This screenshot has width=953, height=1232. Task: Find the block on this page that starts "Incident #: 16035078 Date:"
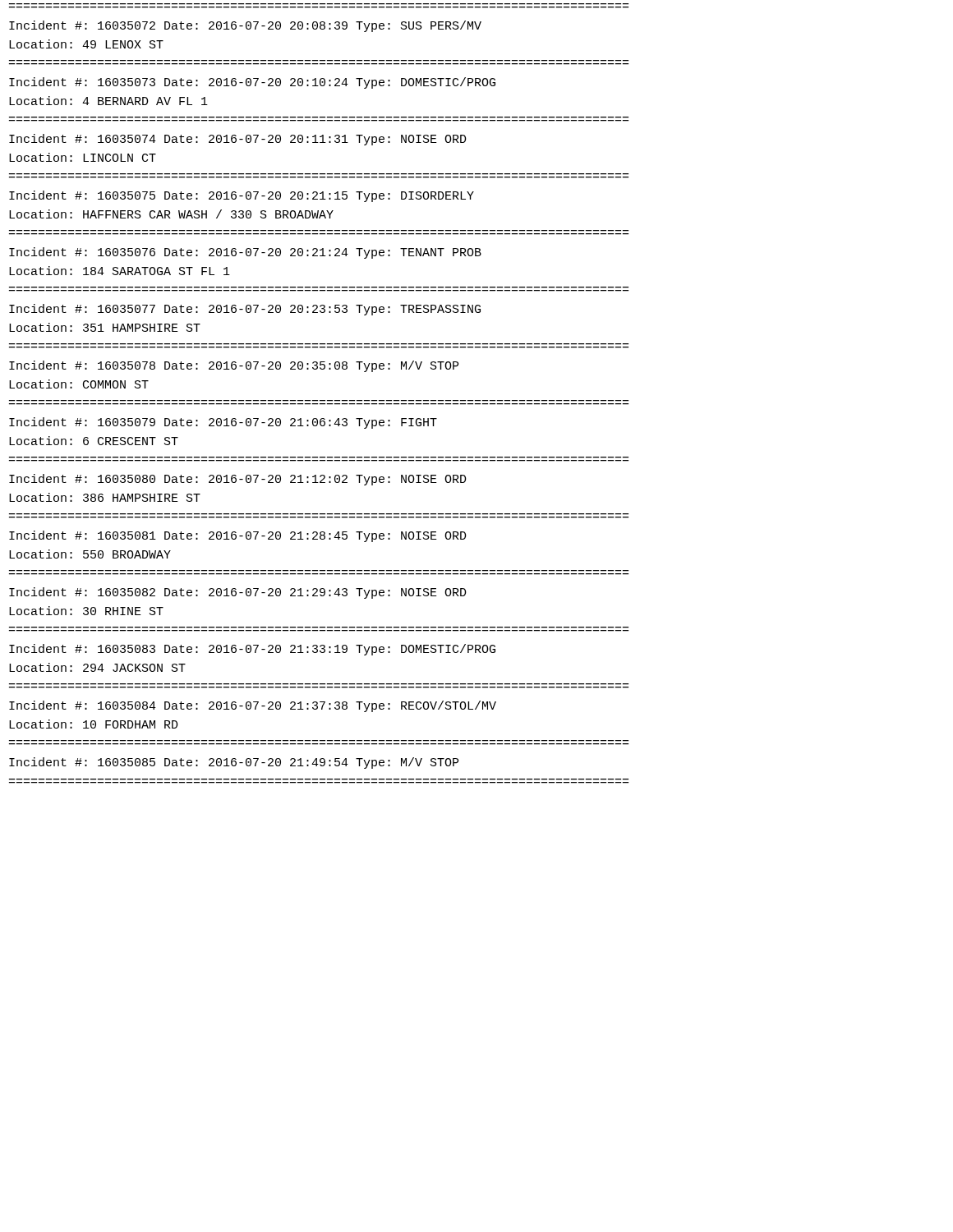click(x=234, y=376)
